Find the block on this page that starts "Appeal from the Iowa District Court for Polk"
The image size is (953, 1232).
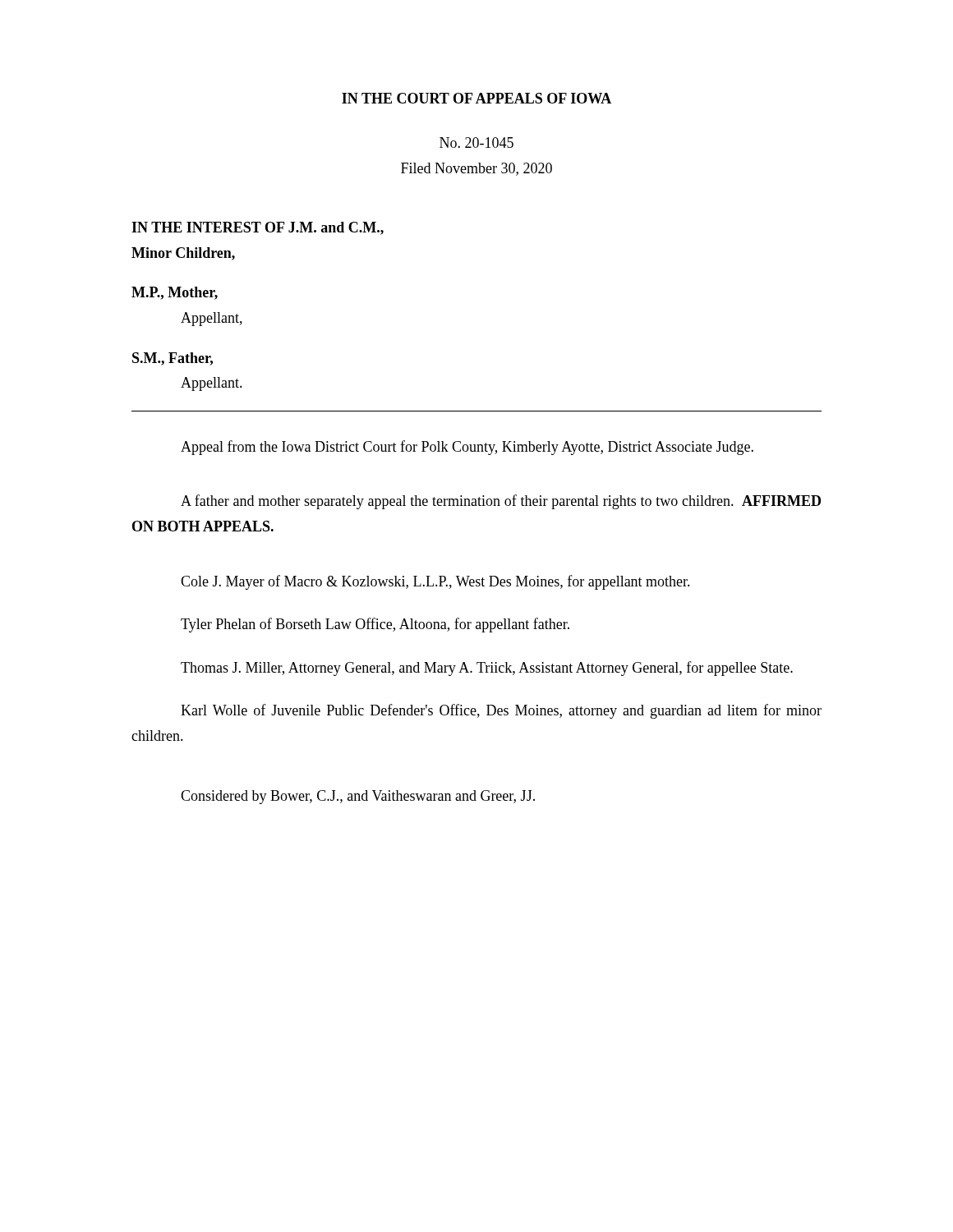(467, 447)
